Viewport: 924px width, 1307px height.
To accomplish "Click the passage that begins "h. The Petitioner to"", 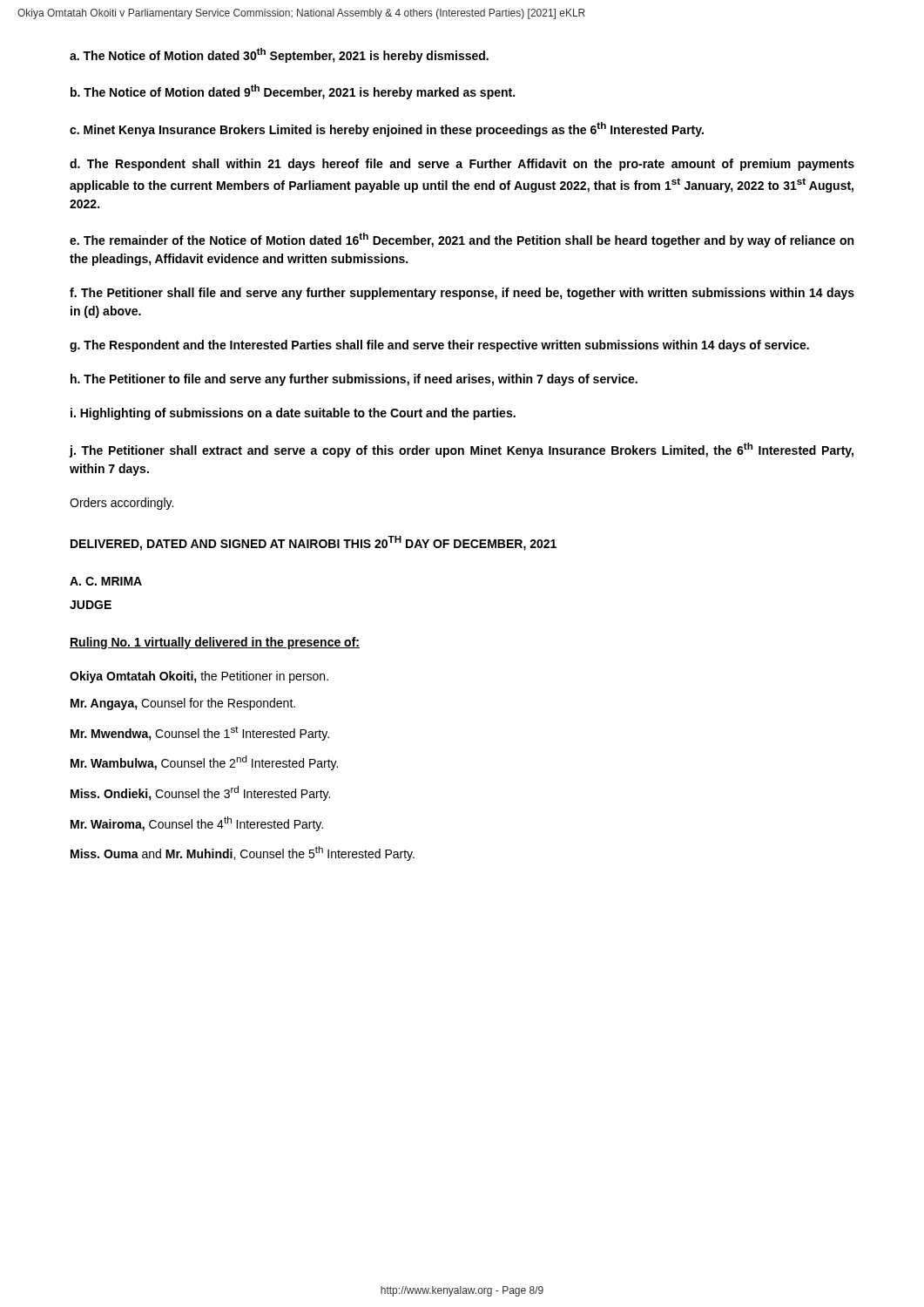I will tap(354, 379).
